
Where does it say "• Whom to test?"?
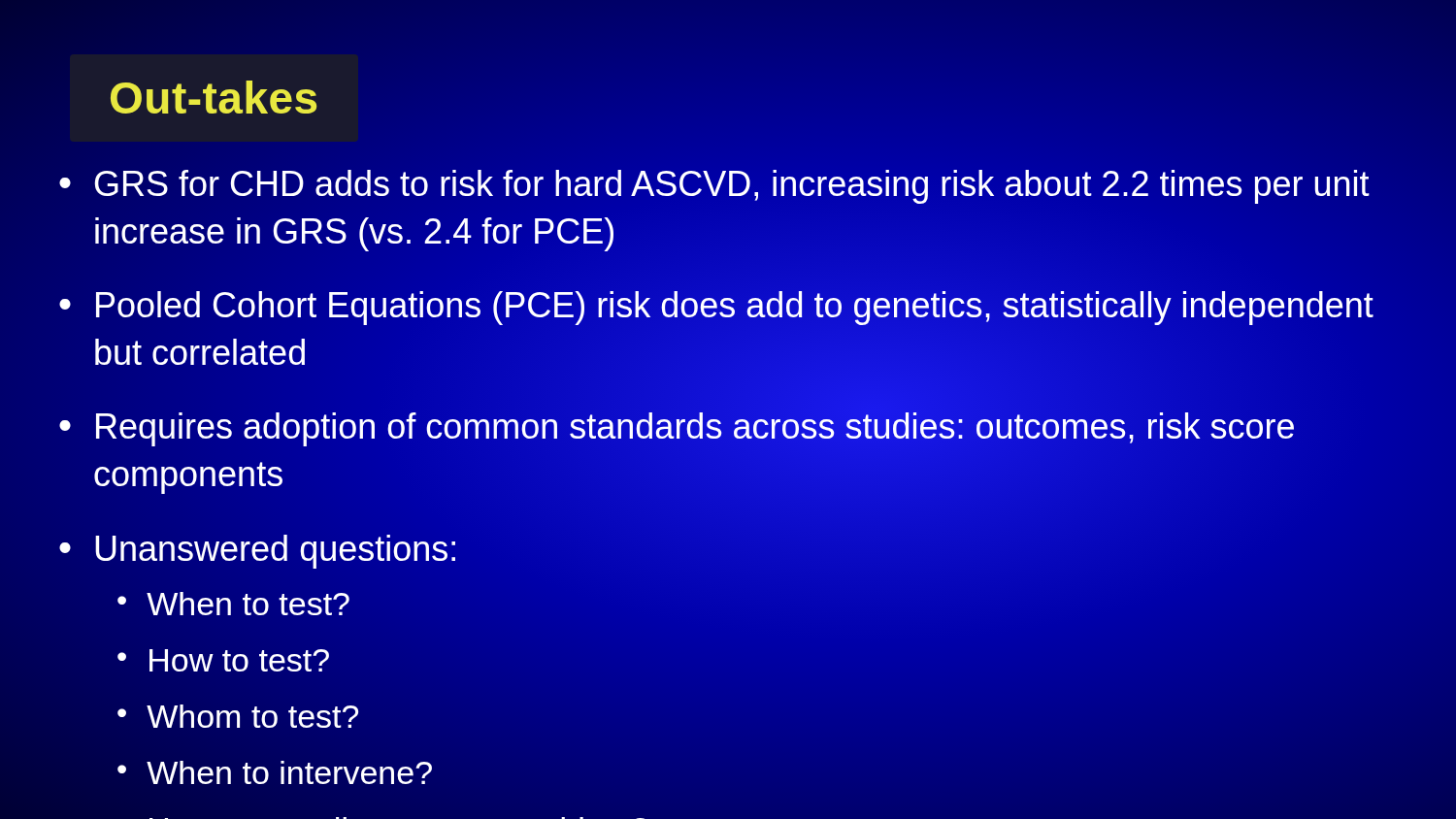(238, 717)
